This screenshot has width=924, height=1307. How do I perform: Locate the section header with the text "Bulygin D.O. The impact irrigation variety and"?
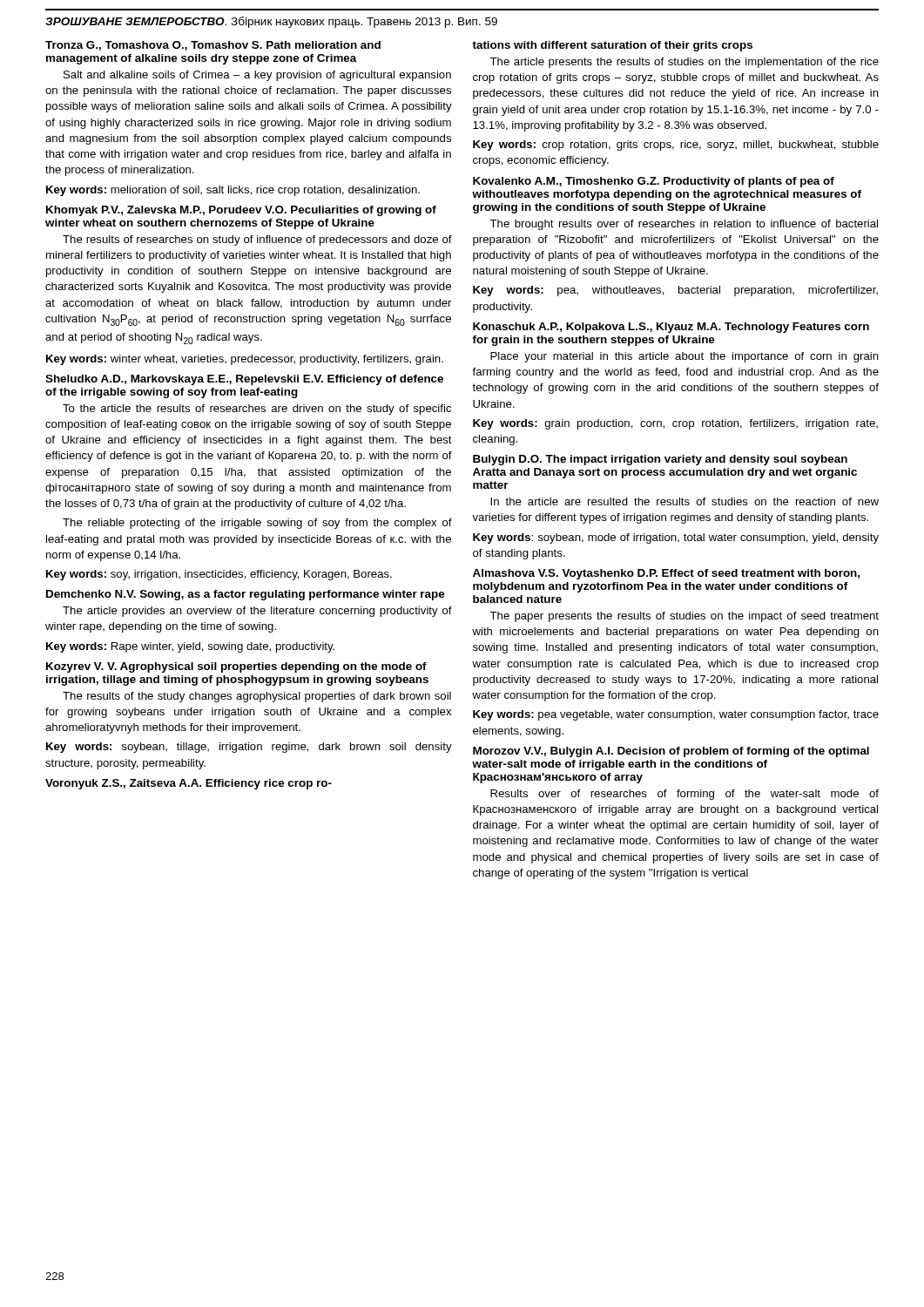(665, 472)
